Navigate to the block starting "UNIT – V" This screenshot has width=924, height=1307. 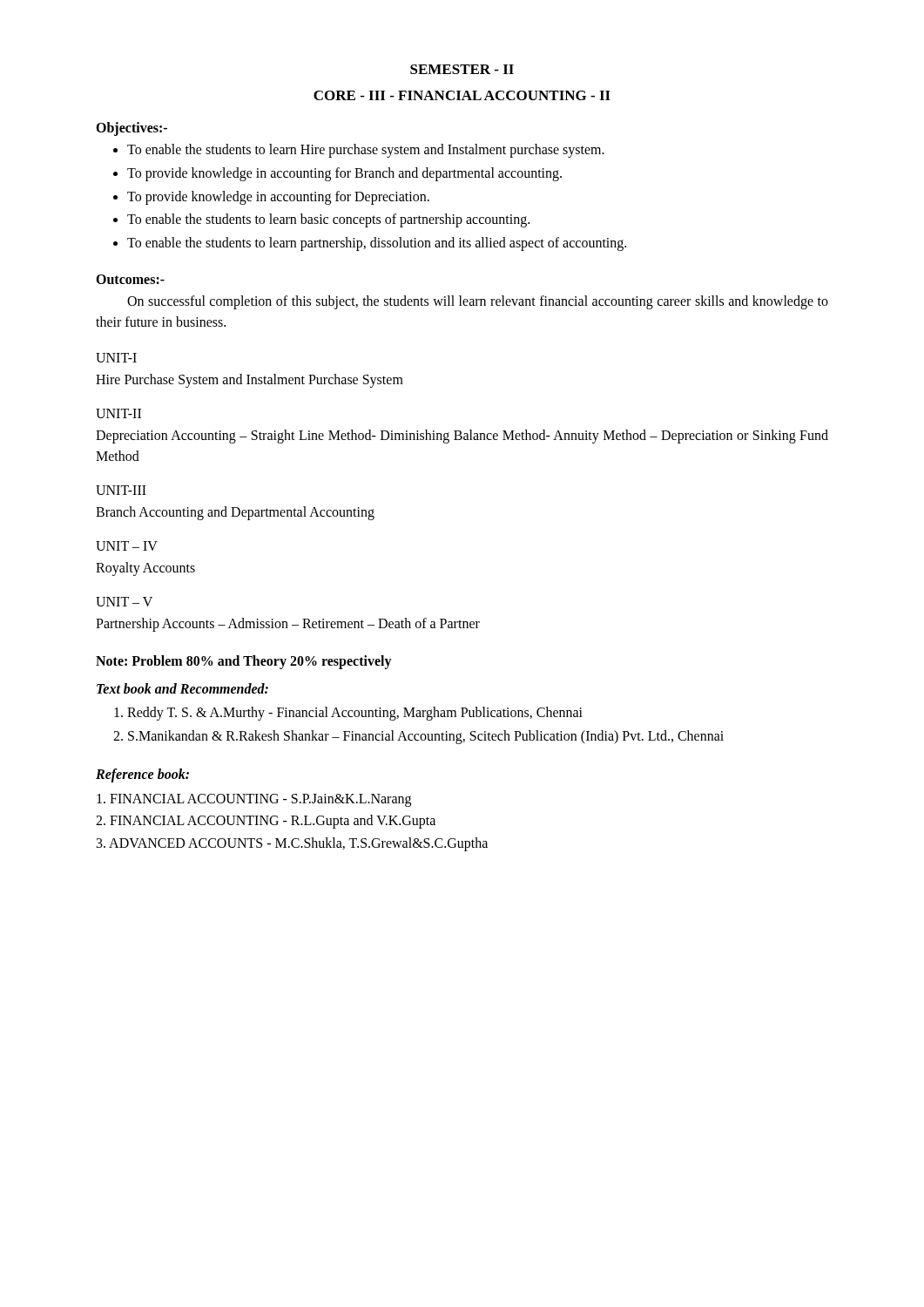124,602
